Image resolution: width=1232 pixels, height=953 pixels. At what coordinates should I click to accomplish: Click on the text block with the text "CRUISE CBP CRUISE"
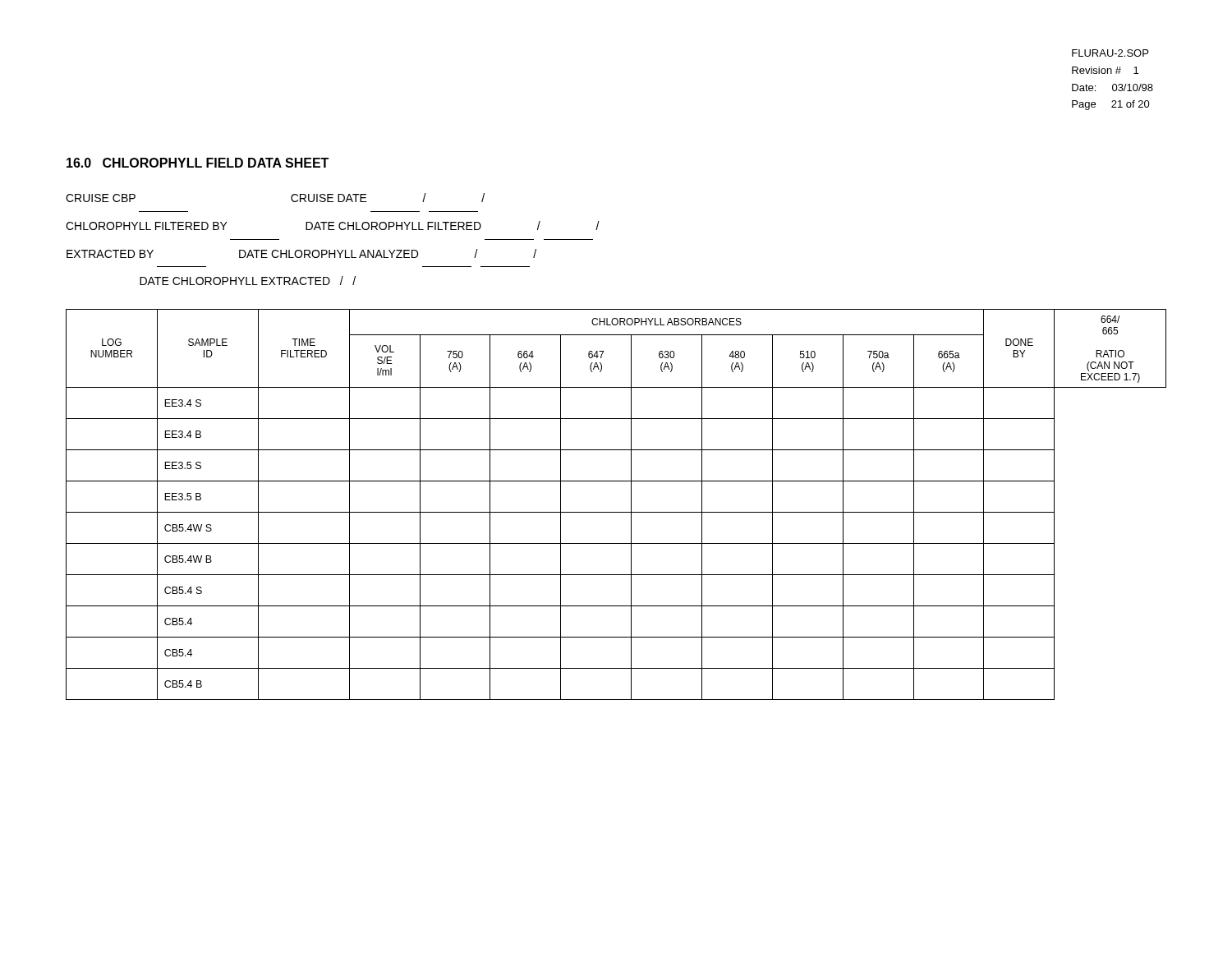pos(97,198)
